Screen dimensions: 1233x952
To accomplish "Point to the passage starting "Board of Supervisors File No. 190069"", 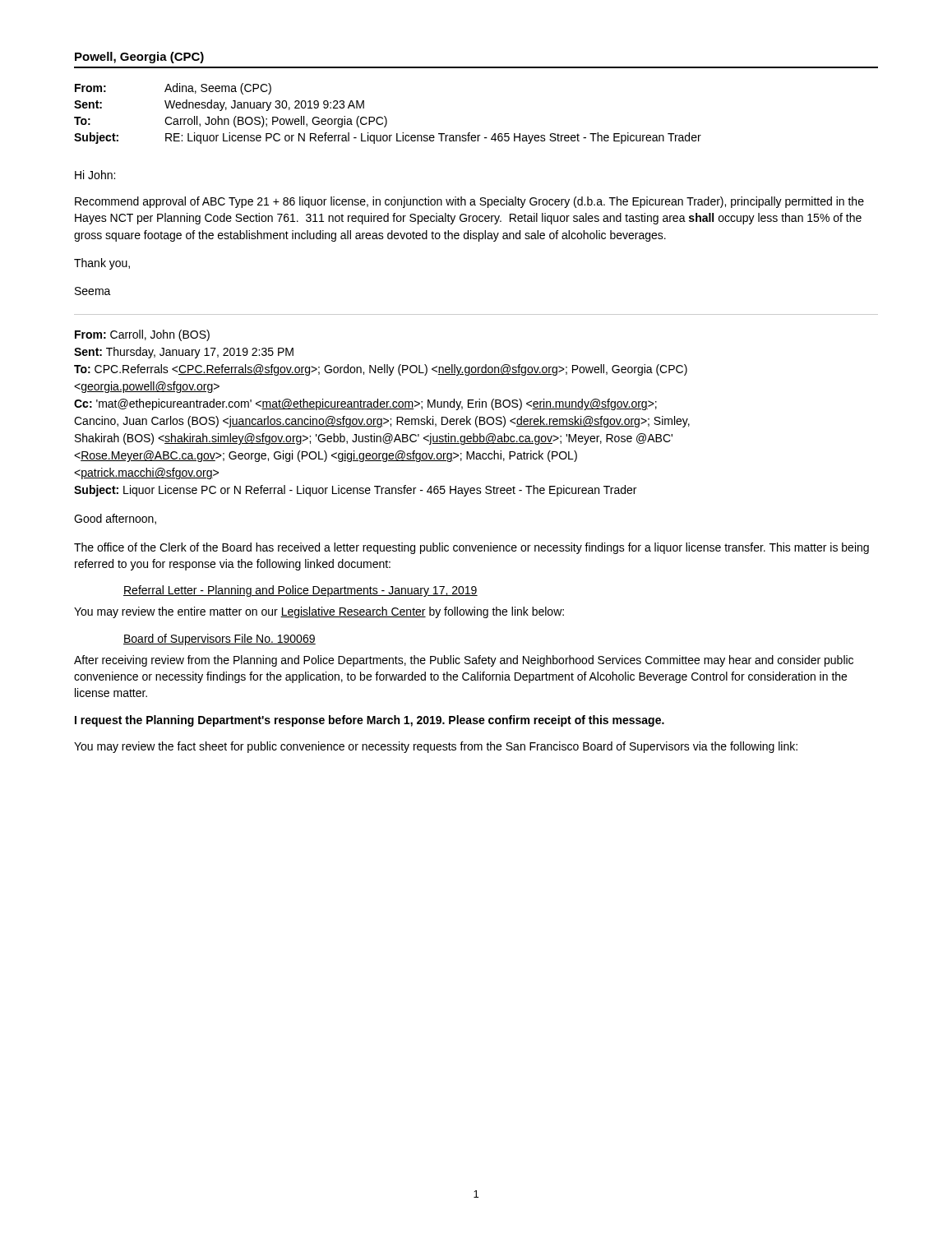I will tap(219, 638).
